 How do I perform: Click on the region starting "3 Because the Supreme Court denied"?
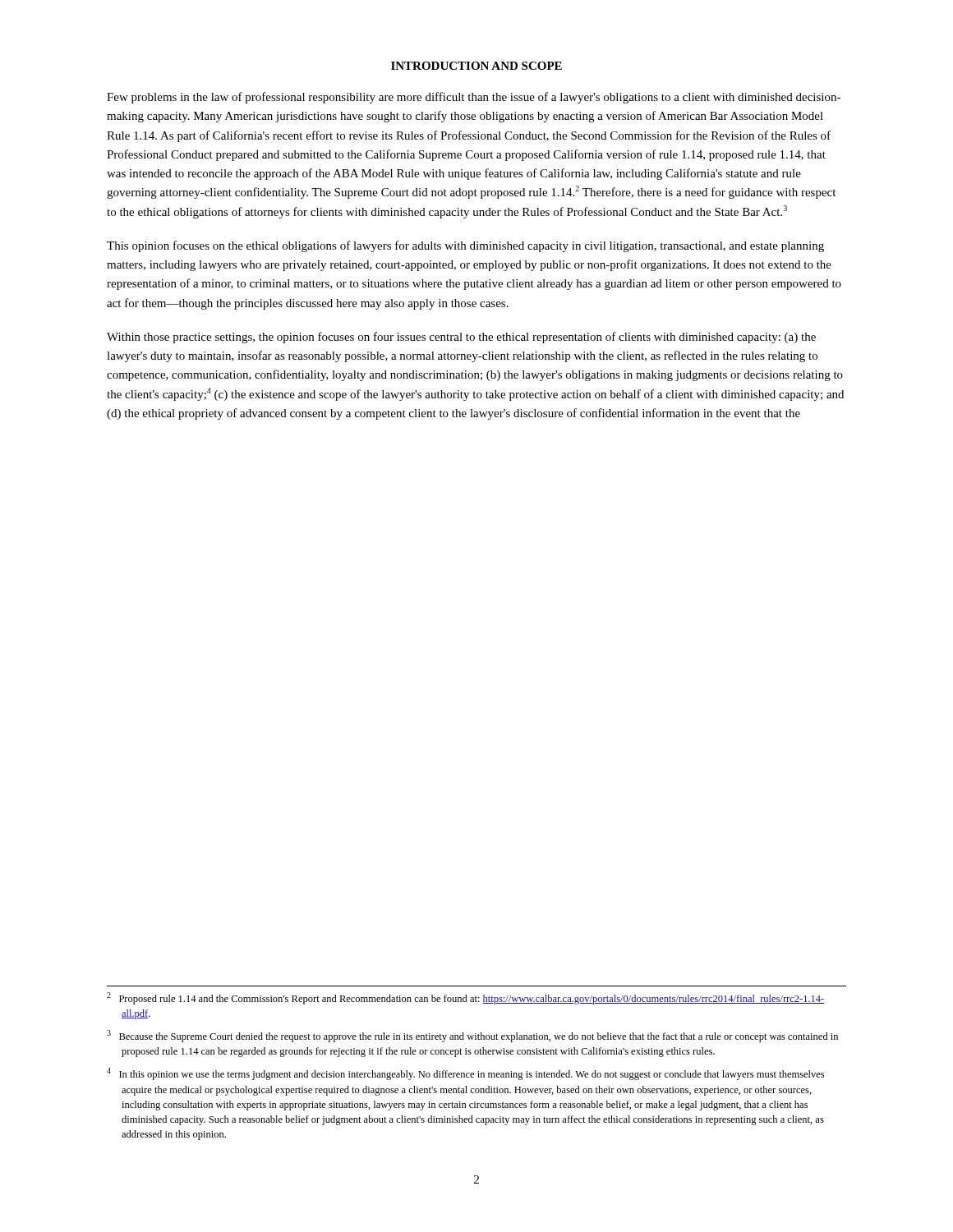click(x=473, y=1043)
